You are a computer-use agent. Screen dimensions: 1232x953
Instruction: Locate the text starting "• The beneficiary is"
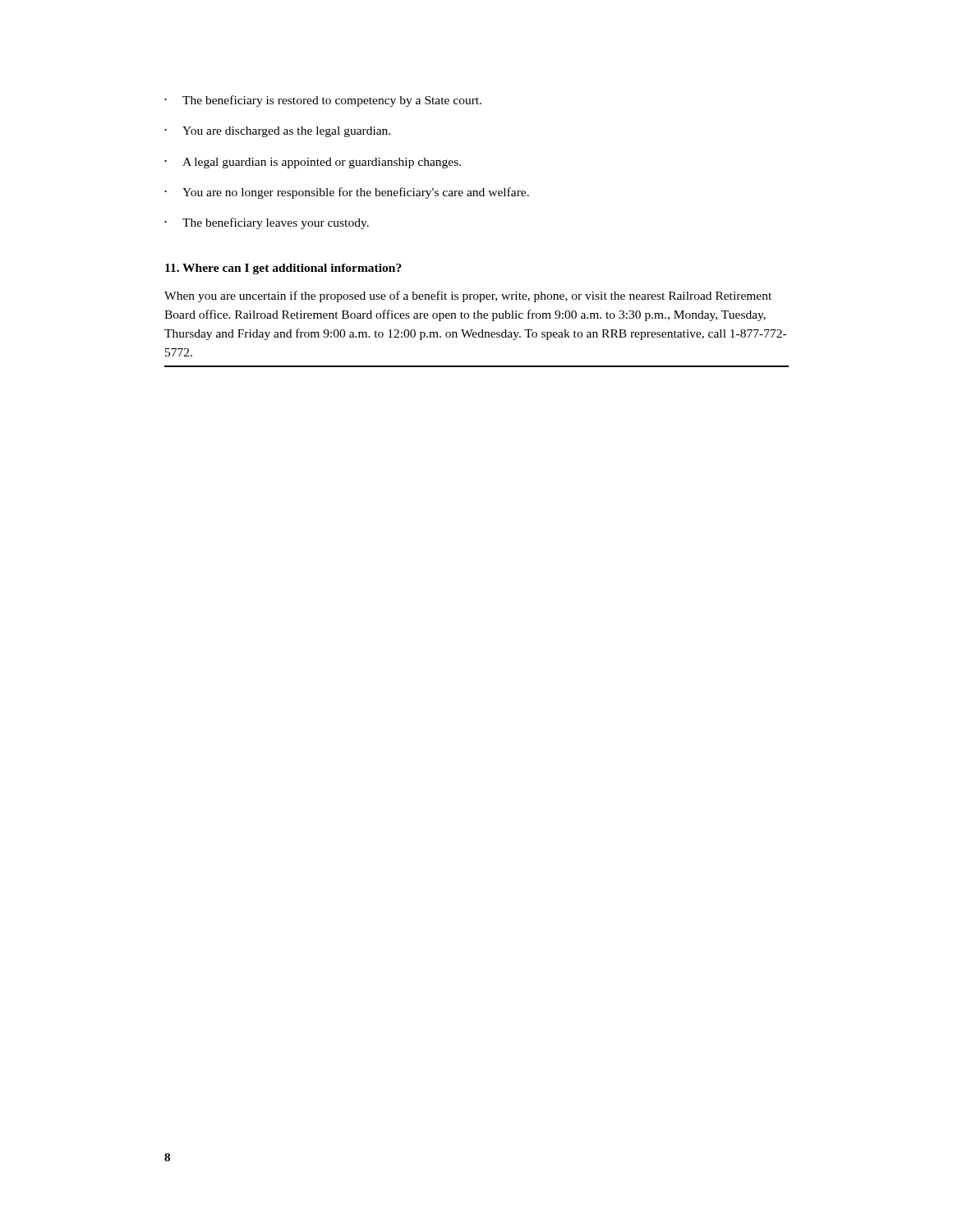476,100
